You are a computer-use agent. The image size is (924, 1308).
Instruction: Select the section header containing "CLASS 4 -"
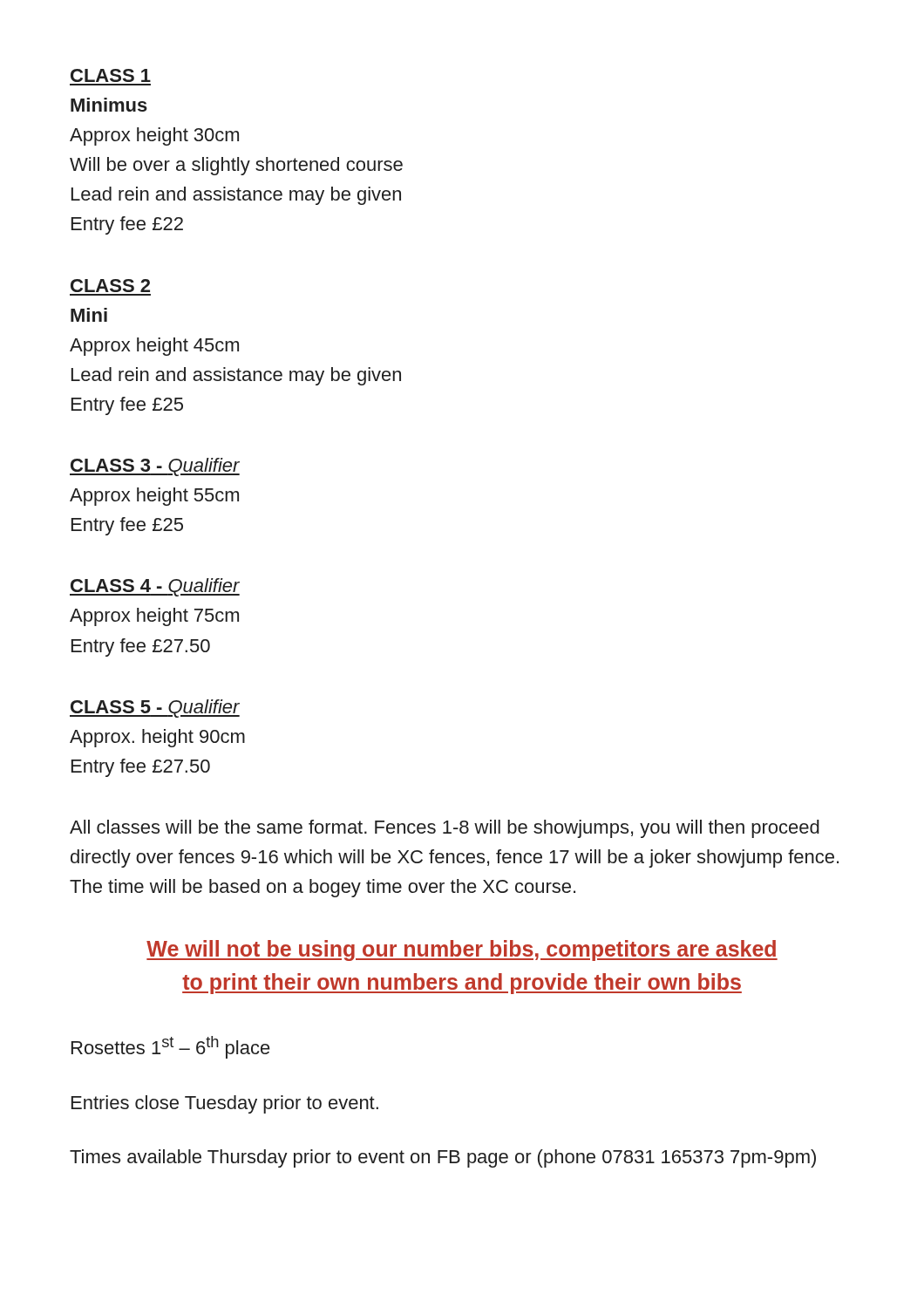(x=154, y=586)
